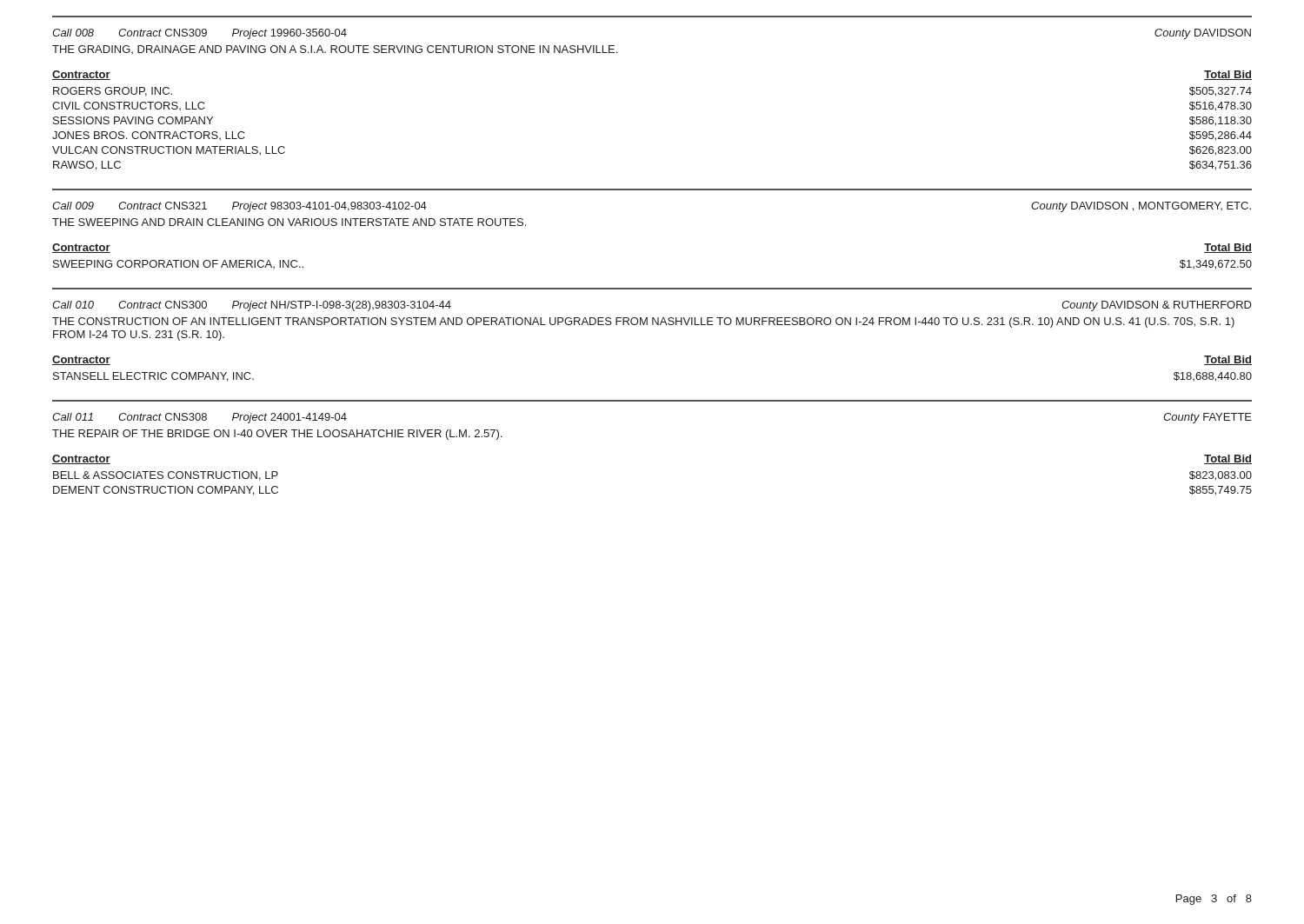Screen dimensions: 924x1304
Task: Find the passage starting "Total Bid $18,688,440.80"
Action: click(1165, 368)
